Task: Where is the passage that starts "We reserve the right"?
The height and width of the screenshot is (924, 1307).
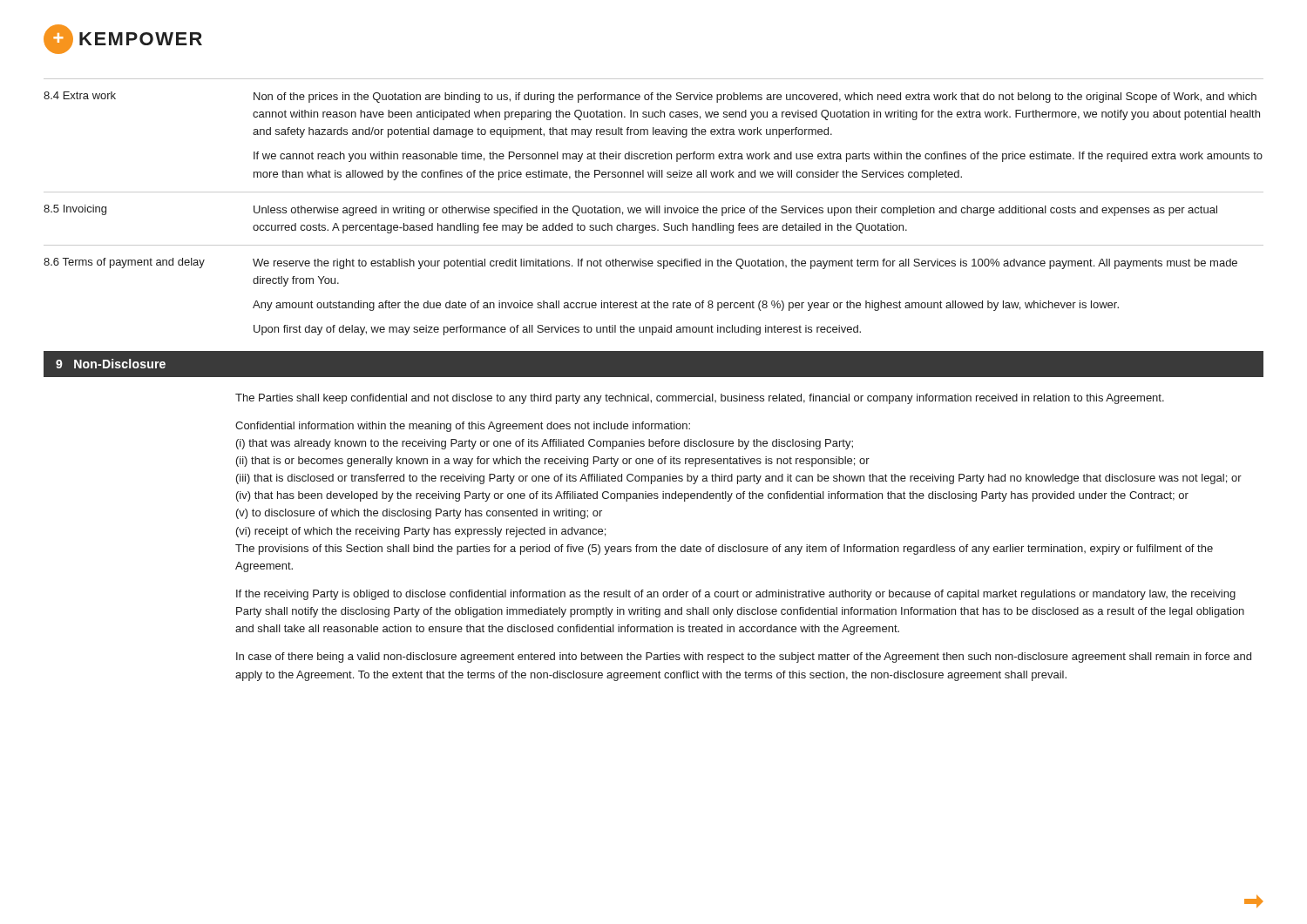Action: (x=758, y=296)
